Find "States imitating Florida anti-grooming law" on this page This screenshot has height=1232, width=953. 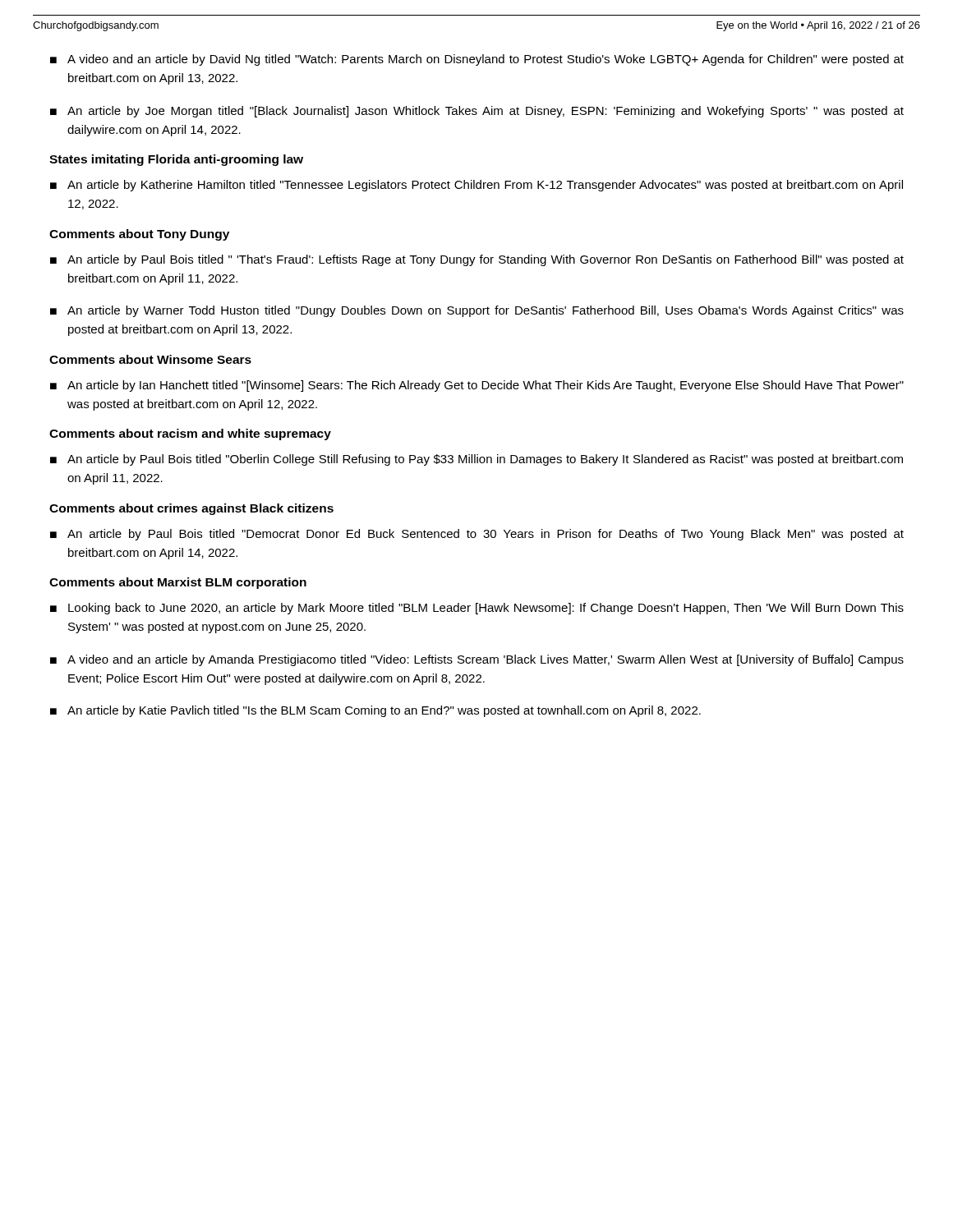(176, 159)
